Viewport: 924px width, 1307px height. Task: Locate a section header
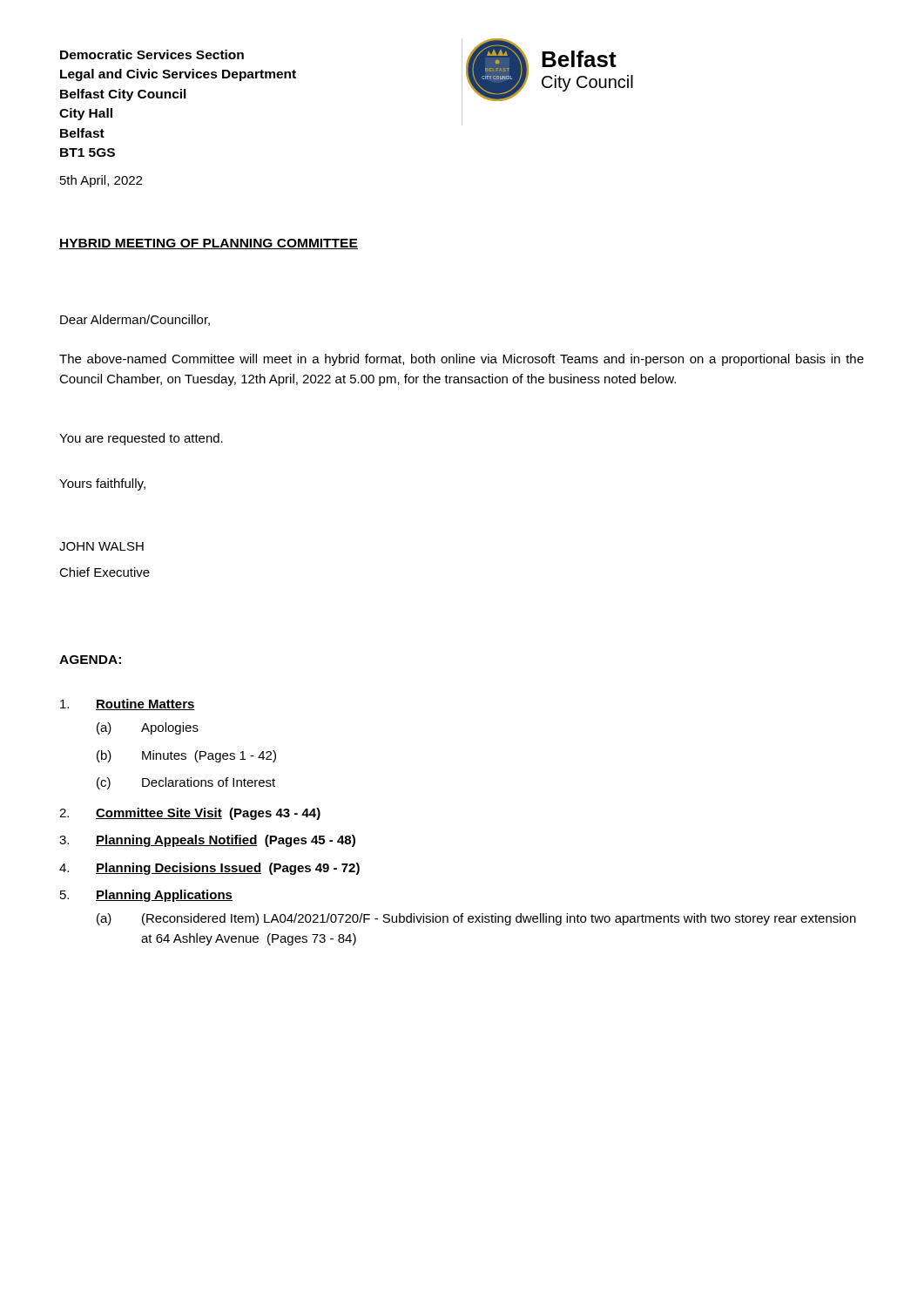pos(91,659)
